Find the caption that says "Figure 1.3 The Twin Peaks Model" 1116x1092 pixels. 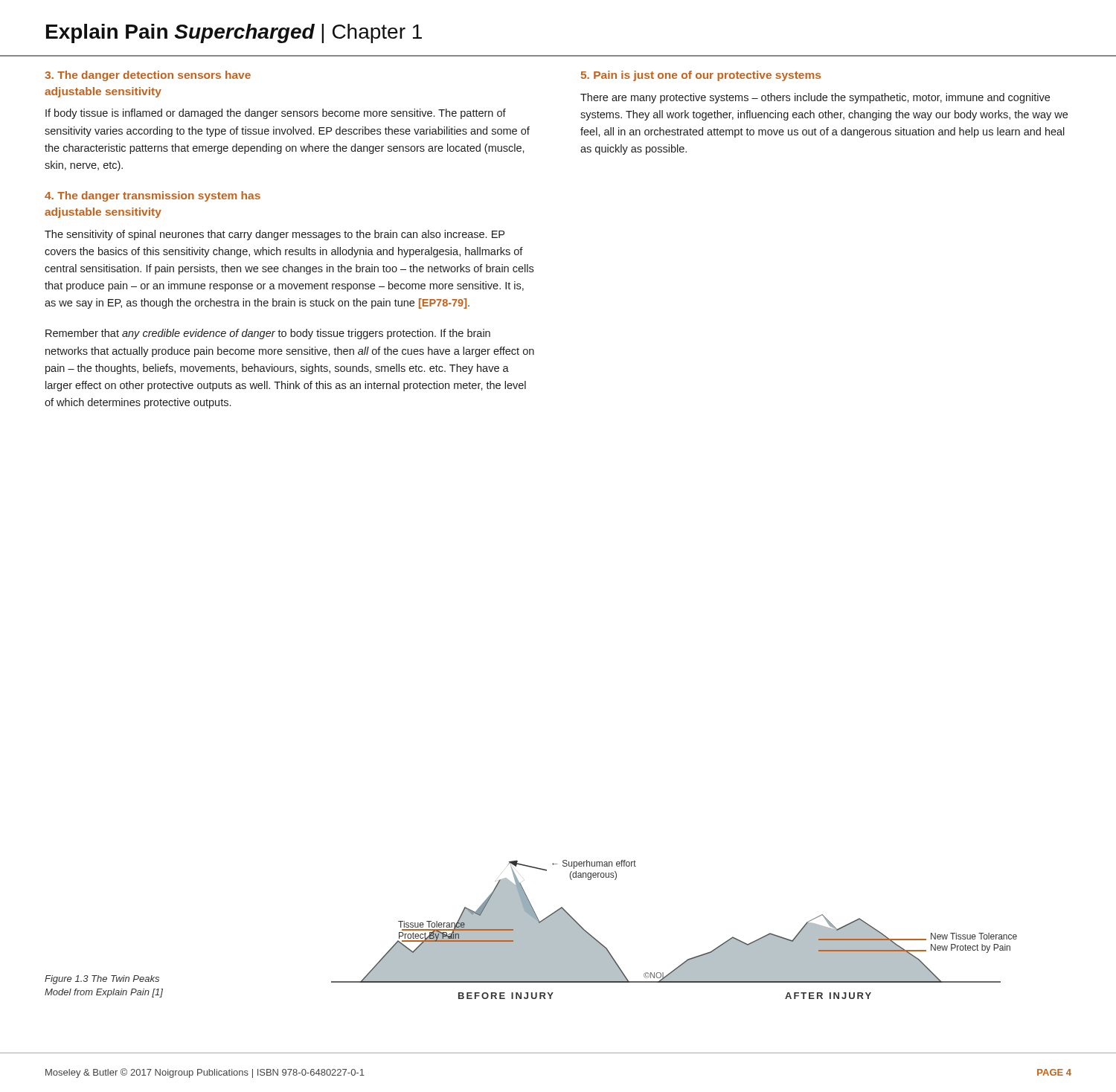point(104,985)
